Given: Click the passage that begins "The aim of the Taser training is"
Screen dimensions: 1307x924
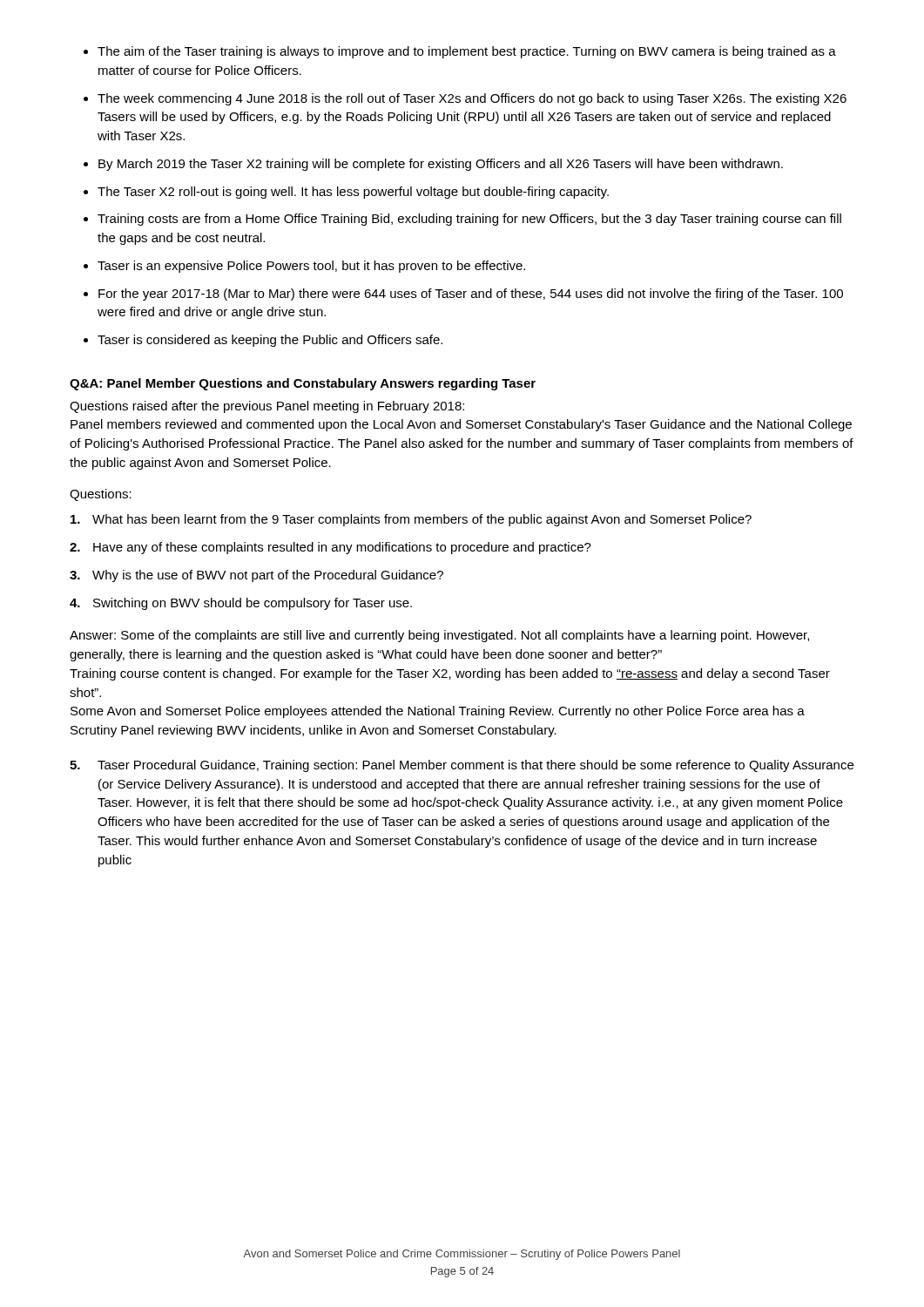Looking at the screenshot, I should tap(476, 61).
